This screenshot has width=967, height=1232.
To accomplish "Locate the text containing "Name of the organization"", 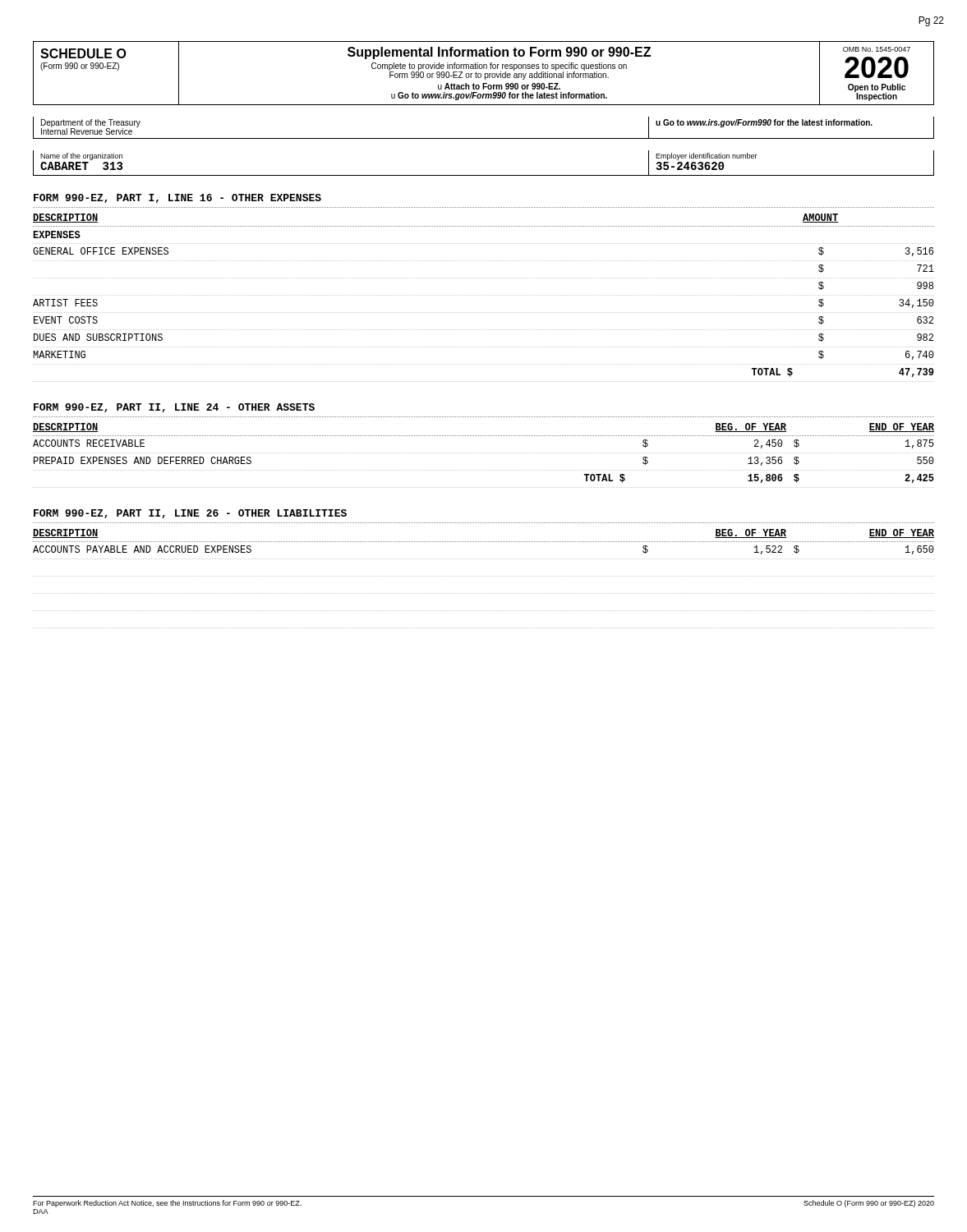I will point(82,156).
